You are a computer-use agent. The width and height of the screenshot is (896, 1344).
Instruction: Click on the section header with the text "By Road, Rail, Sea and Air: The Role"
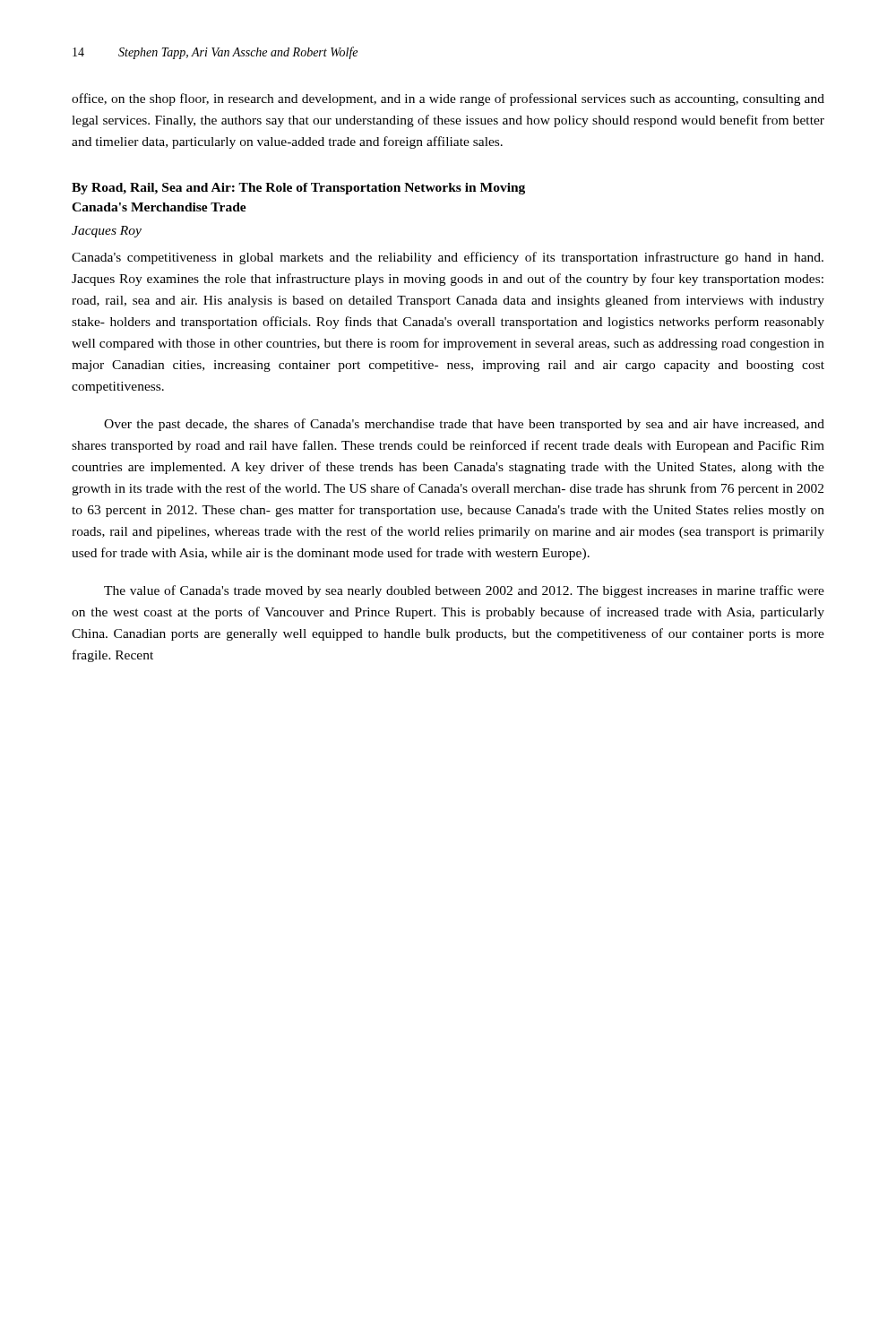tap(299, 197)
